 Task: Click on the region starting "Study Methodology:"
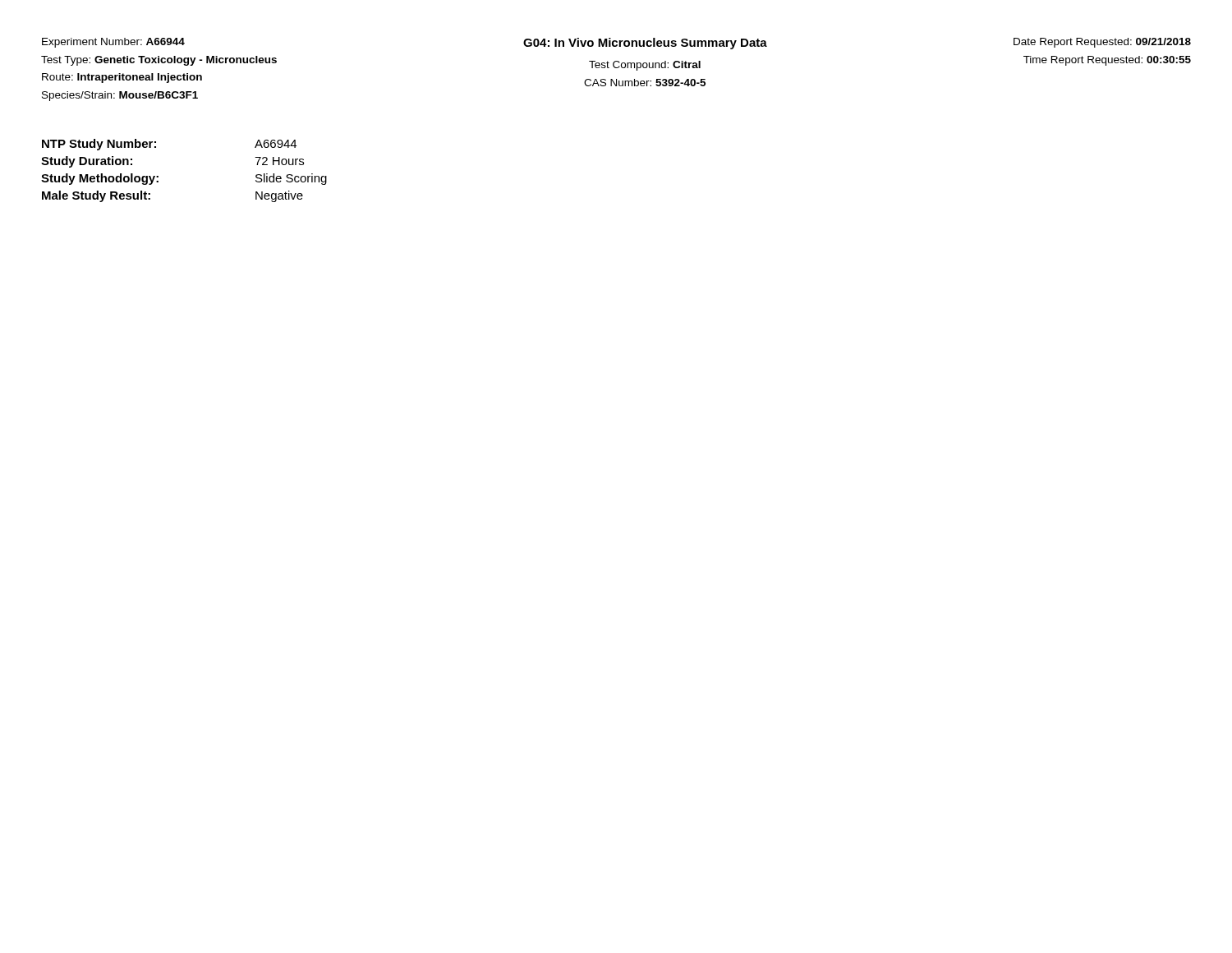pyautogui.click(x=100, y=178)
